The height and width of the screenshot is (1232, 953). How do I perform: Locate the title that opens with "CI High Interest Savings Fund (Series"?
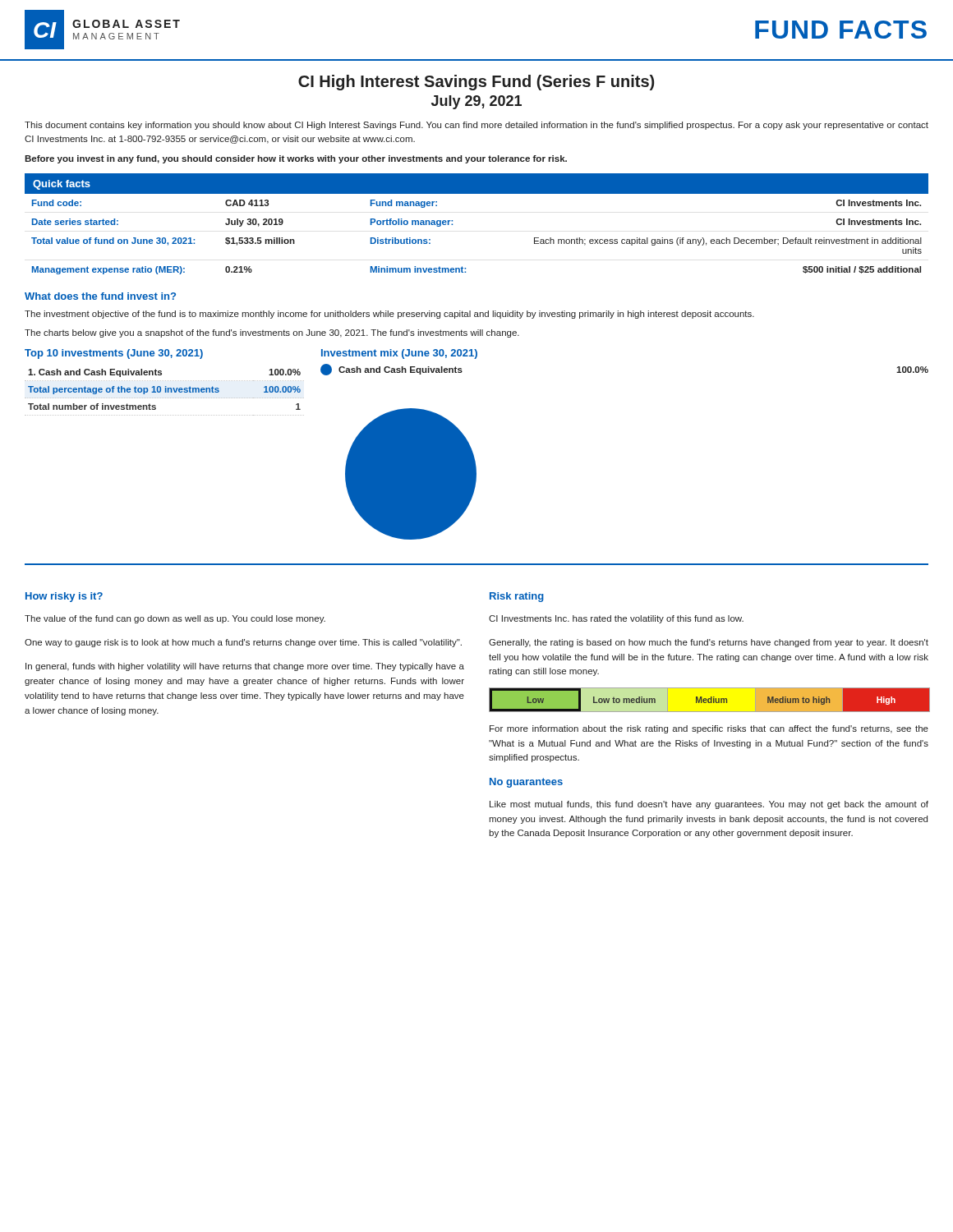point(476,91)
